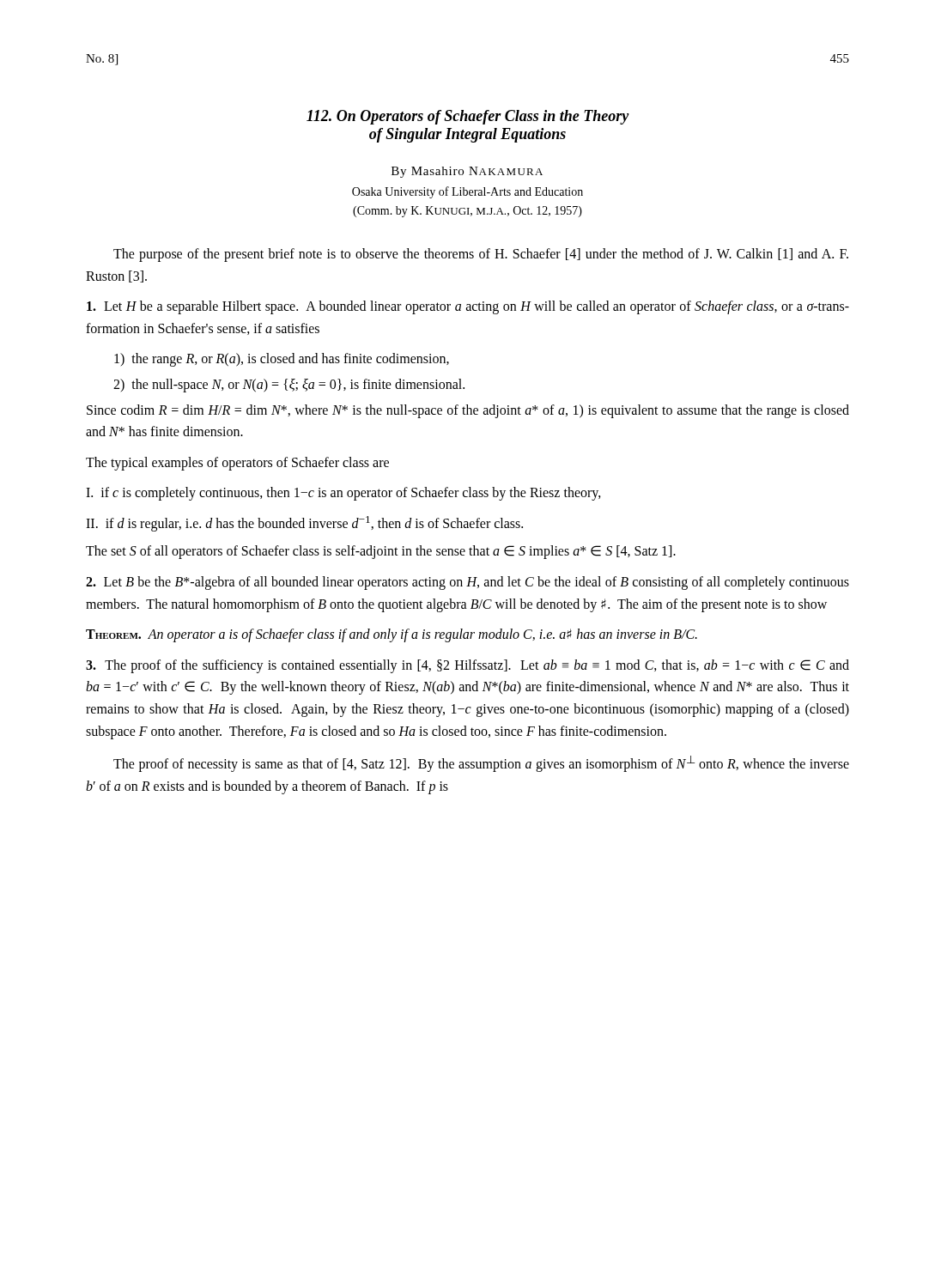The height and width of the screenshot is (1288, 935).
Task: Find the block on this page that starts "The set S of all operators"
Action: pos(381,551)
